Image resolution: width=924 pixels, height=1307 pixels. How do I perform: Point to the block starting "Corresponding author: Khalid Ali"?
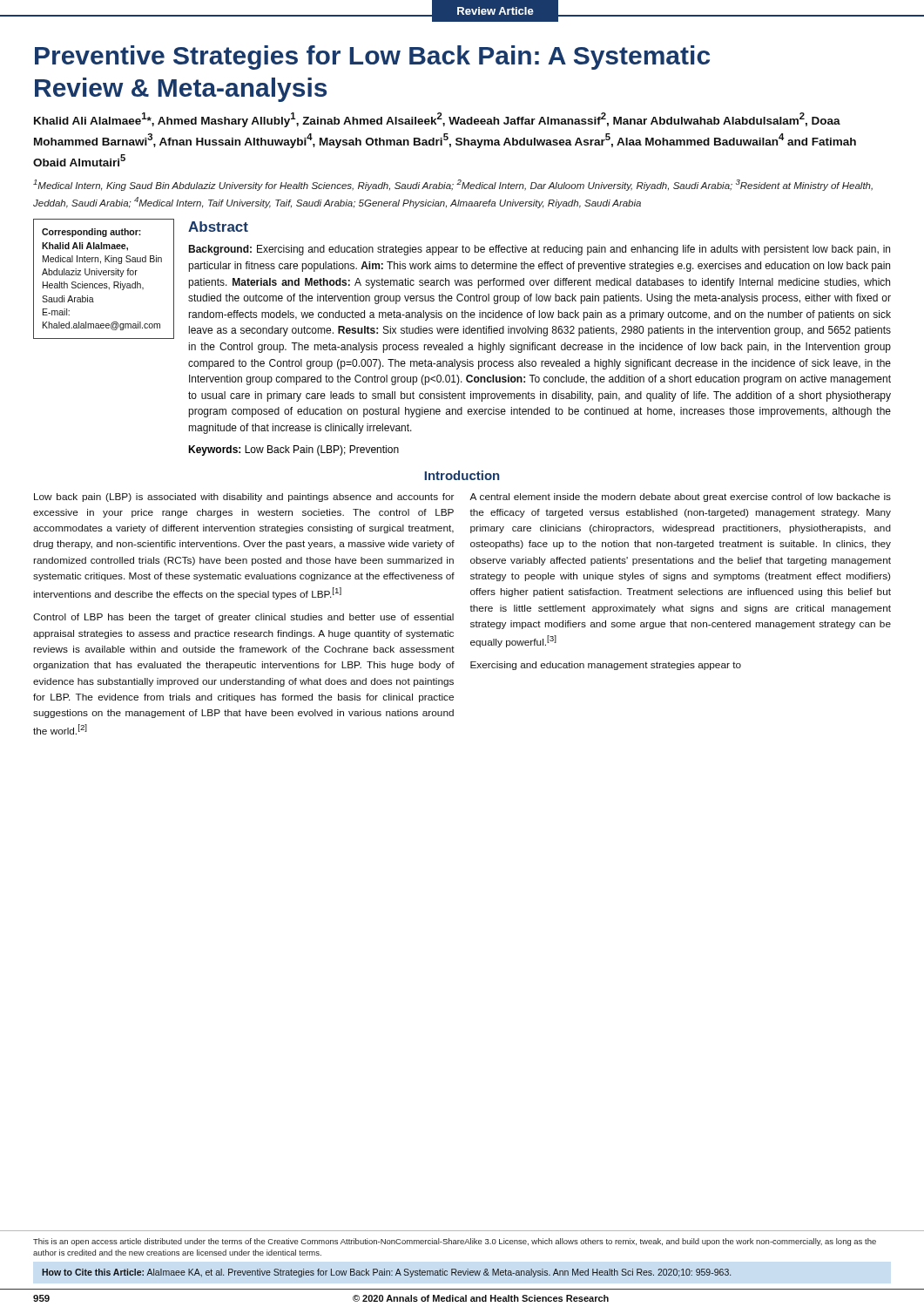point(102,279)
